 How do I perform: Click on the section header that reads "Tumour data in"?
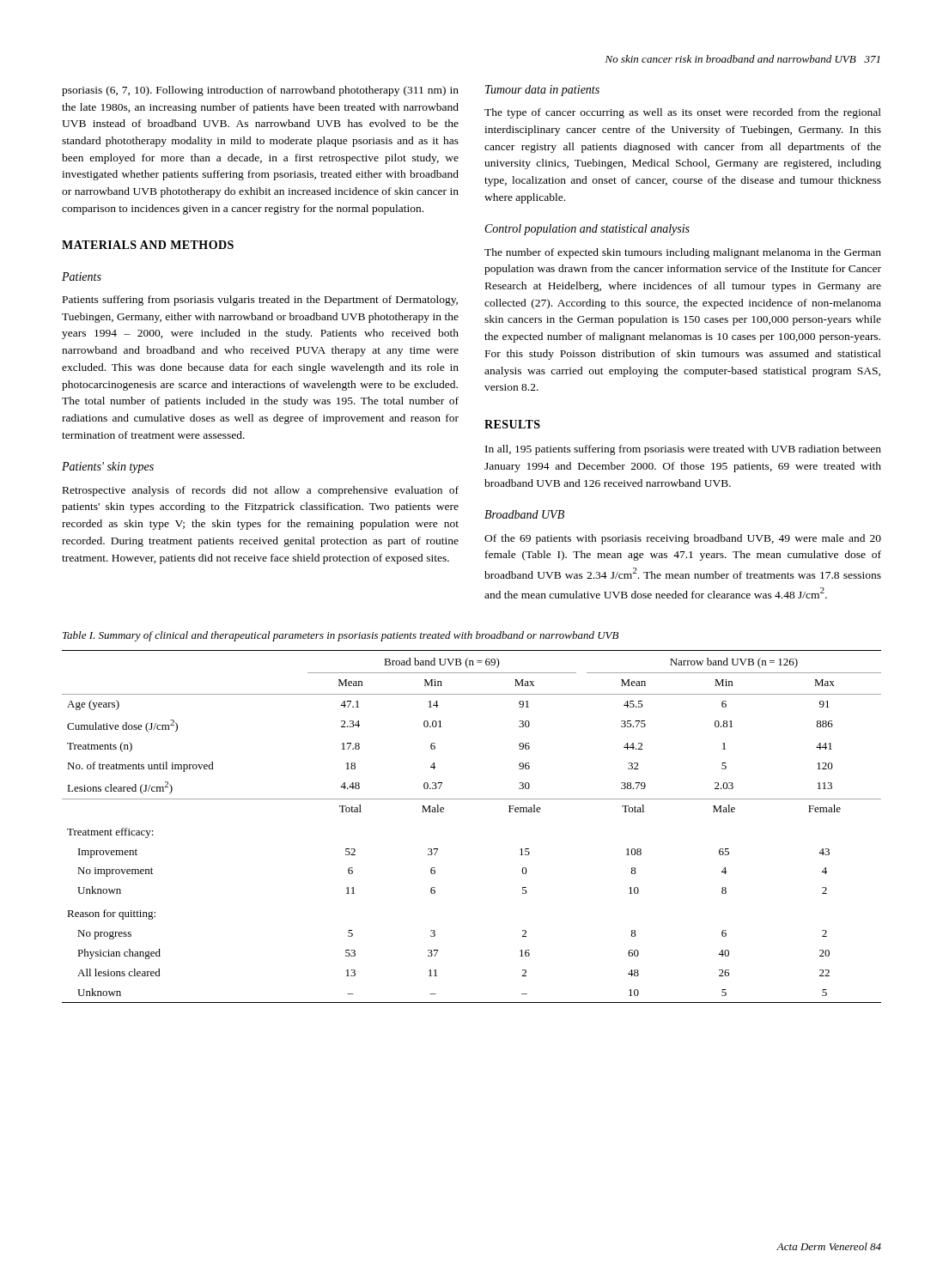click(542, 90)
